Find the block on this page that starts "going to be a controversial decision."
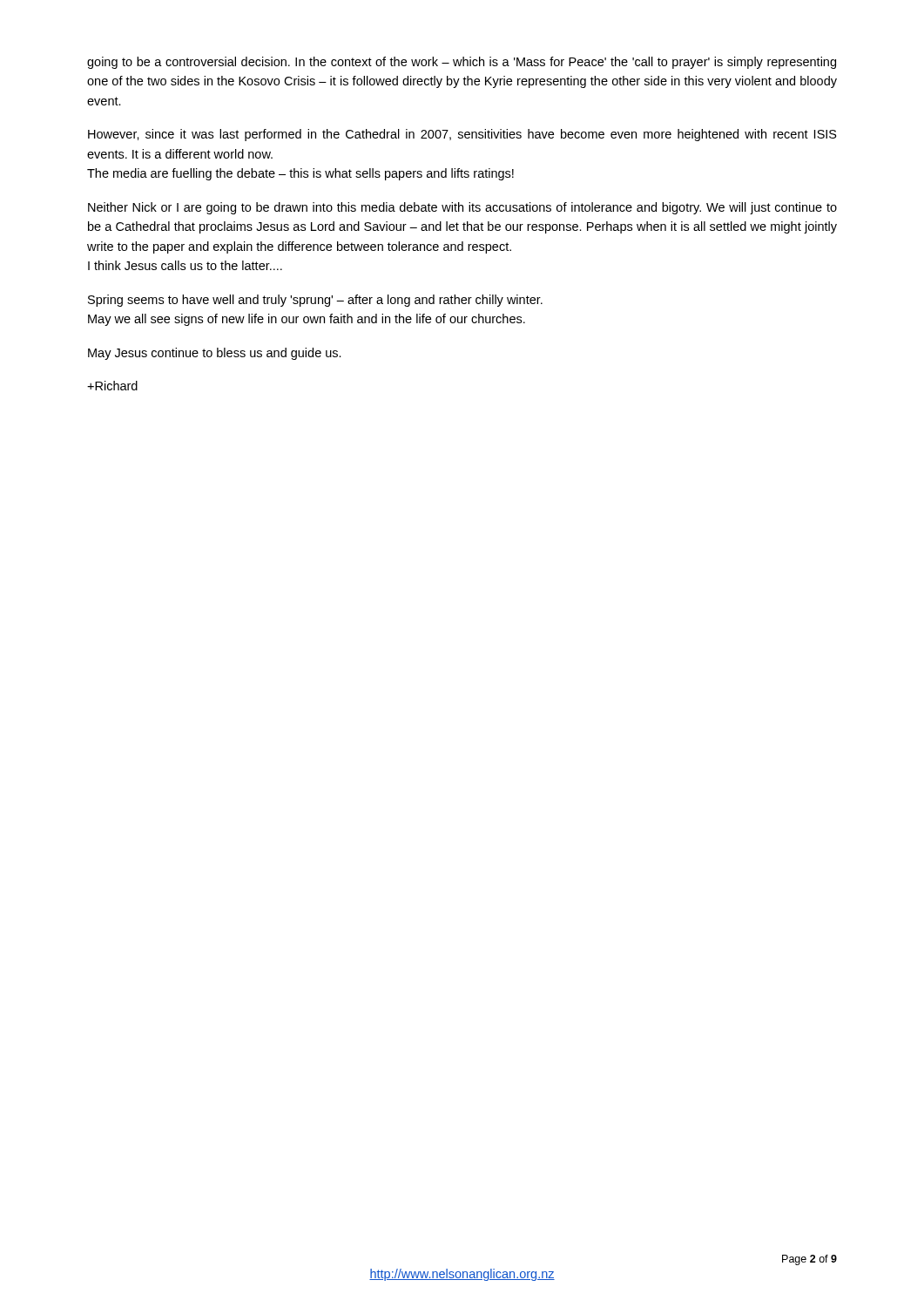 (462, 81)
